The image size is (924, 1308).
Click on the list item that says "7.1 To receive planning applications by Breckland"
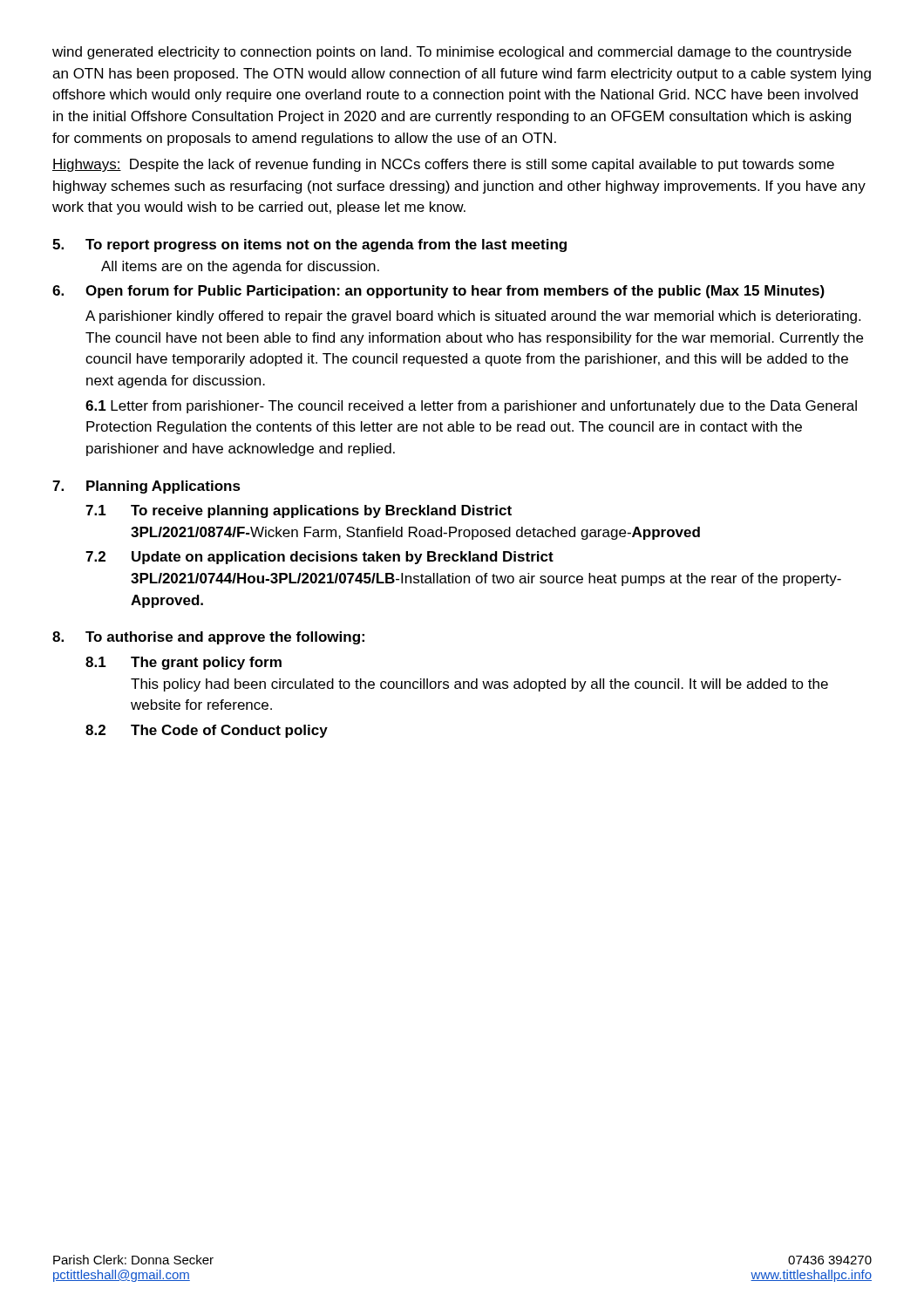pos(479,522)
